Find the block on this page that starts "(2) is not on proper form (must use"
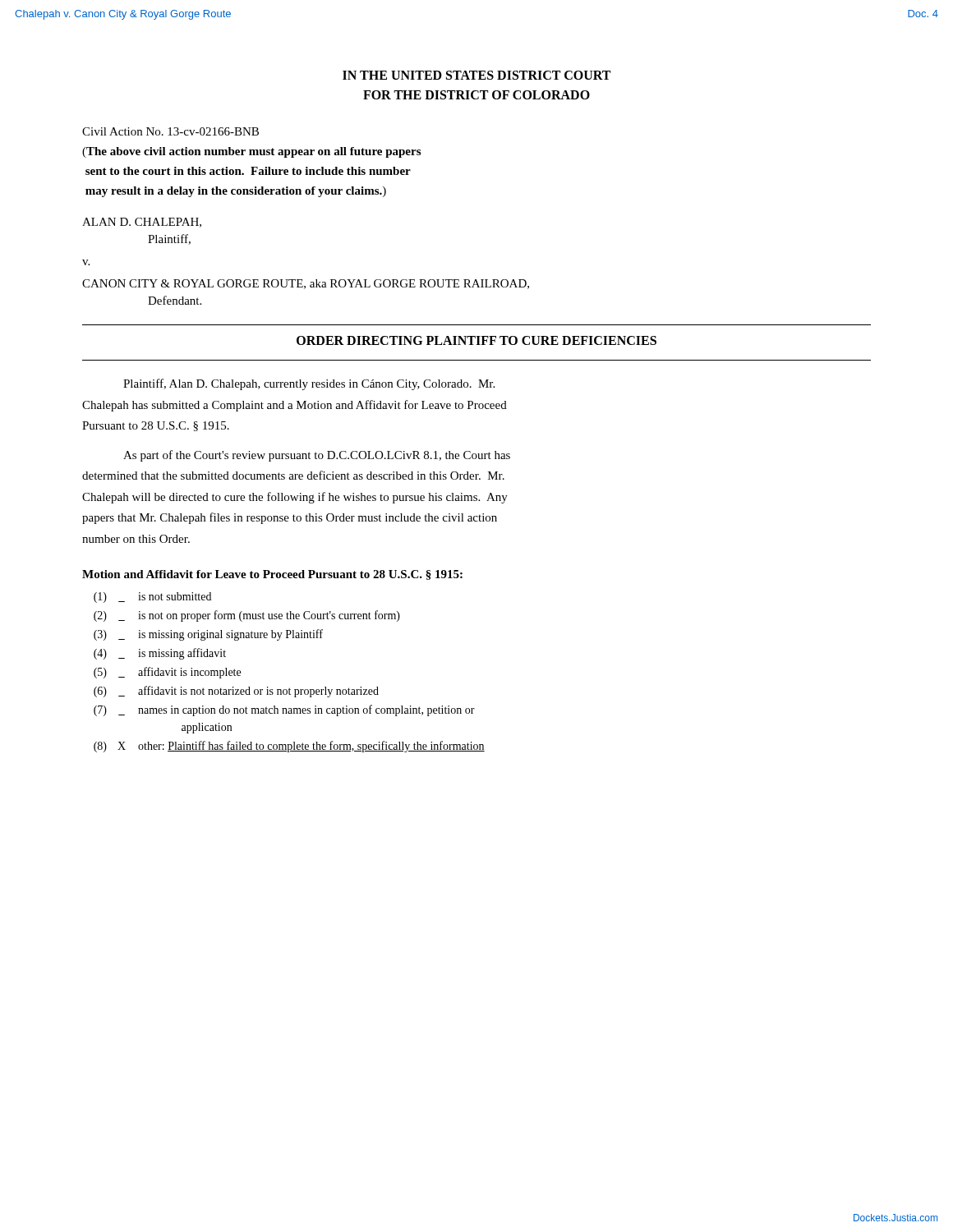 [x=247, y=616]
